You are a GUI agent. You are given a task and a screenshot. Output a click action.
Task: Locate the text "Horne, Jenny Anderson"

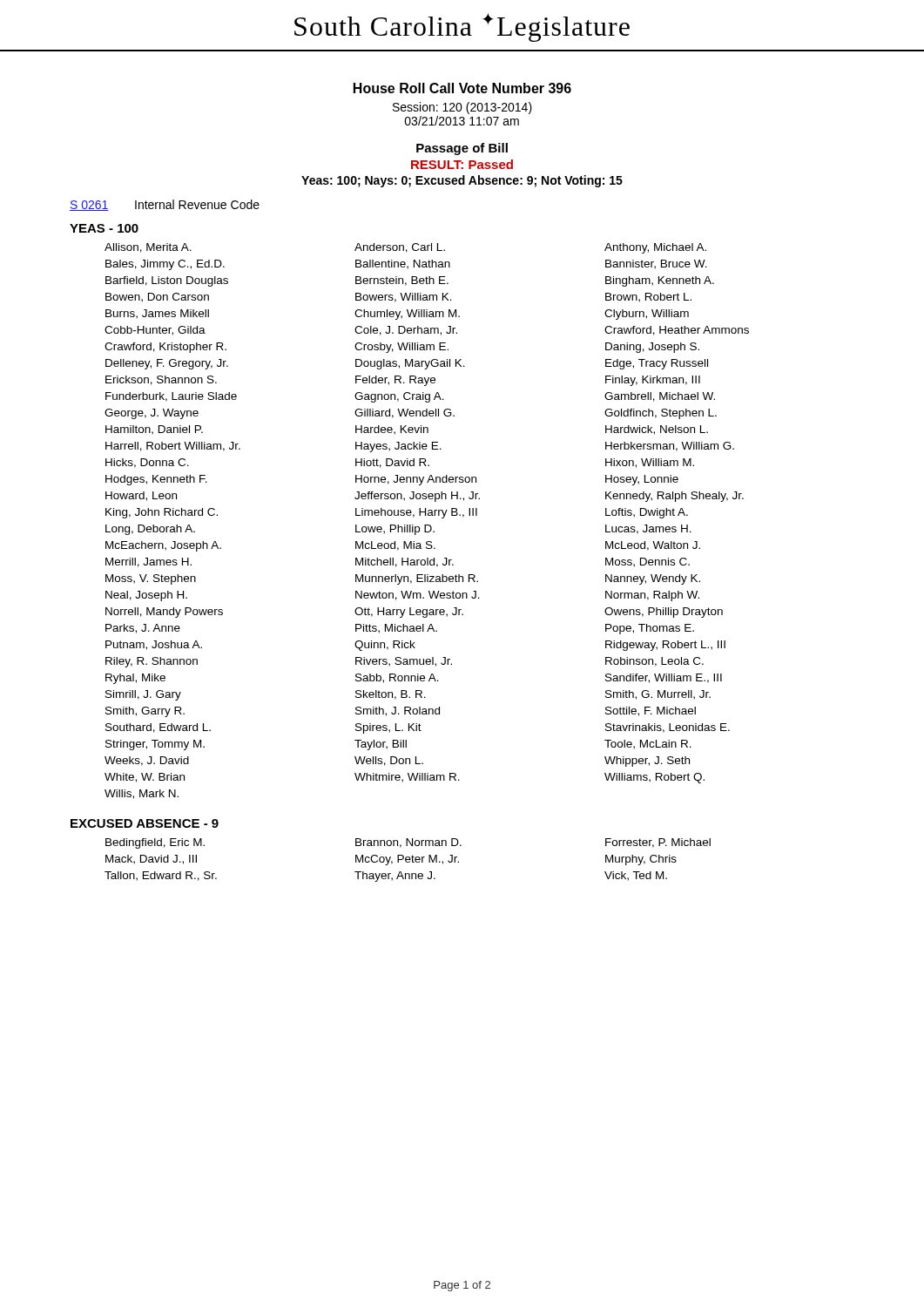click(416, 478)
